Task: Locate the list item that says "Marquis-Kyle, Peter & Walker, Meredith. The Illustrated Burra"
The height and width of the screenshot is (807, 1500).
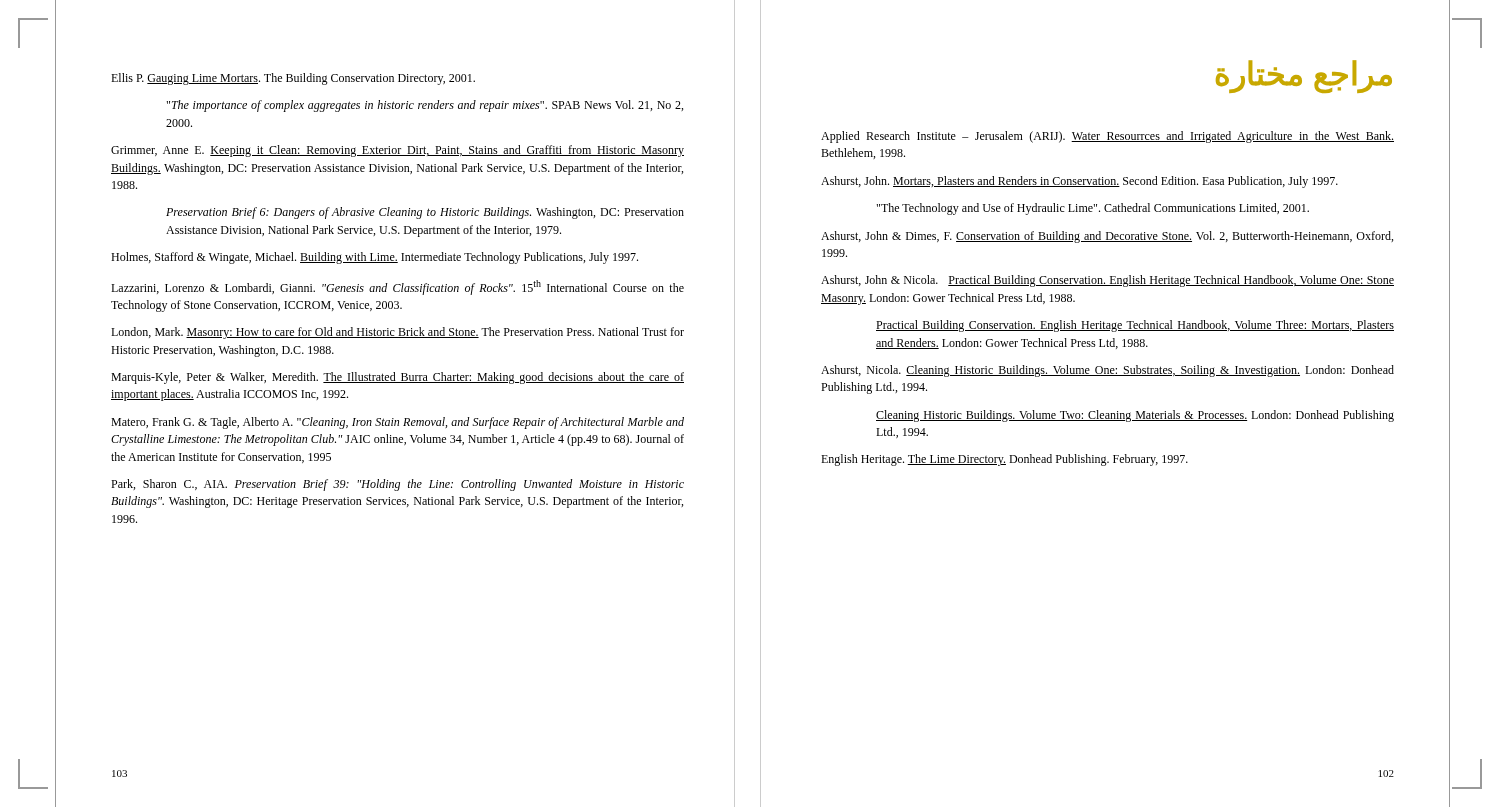Action: coord(398,386)
